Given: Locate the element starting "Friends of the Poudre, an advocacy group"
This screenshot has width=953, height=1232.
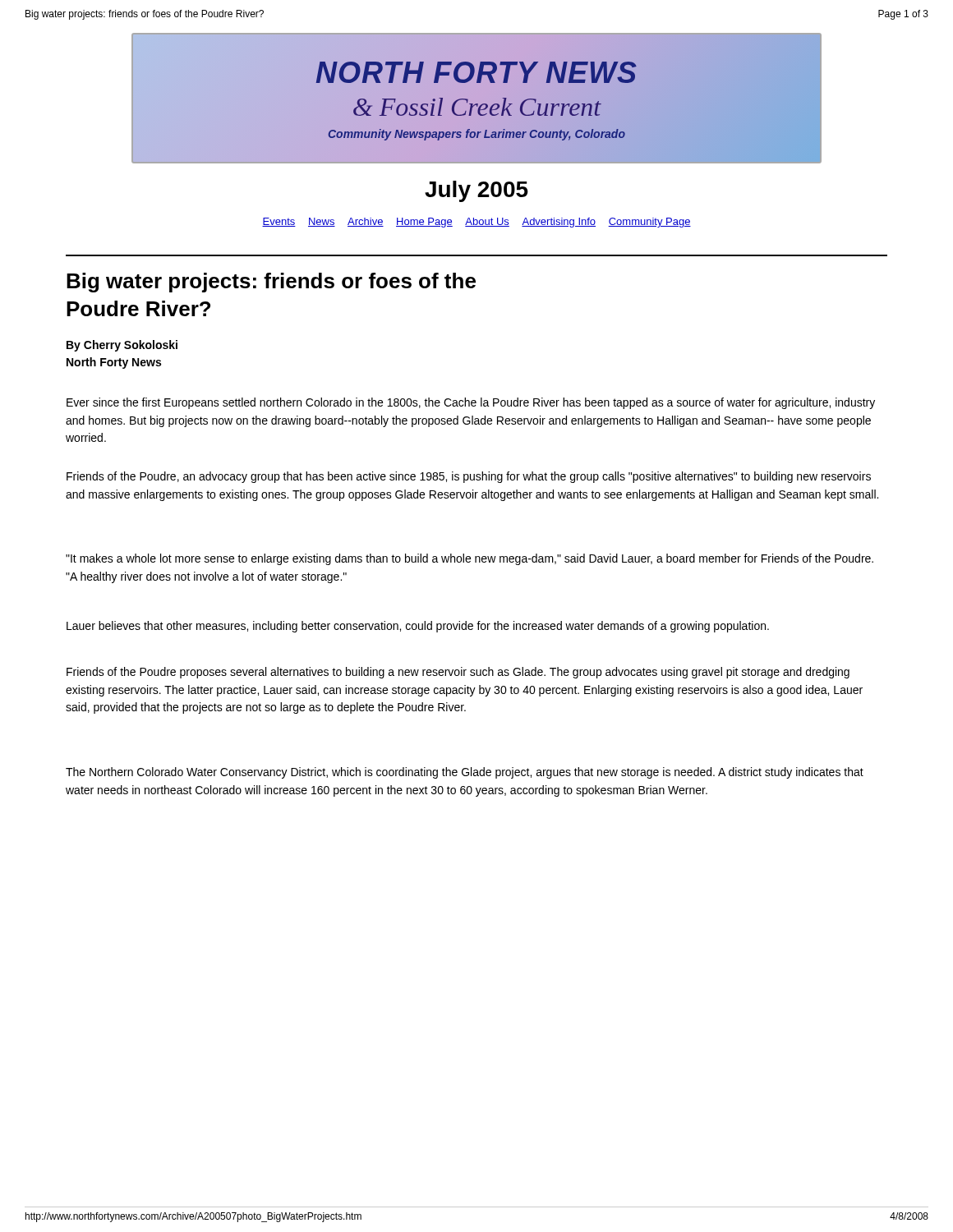Looking at the screenshot, I should pyautogui.click(x=473, y=485).
